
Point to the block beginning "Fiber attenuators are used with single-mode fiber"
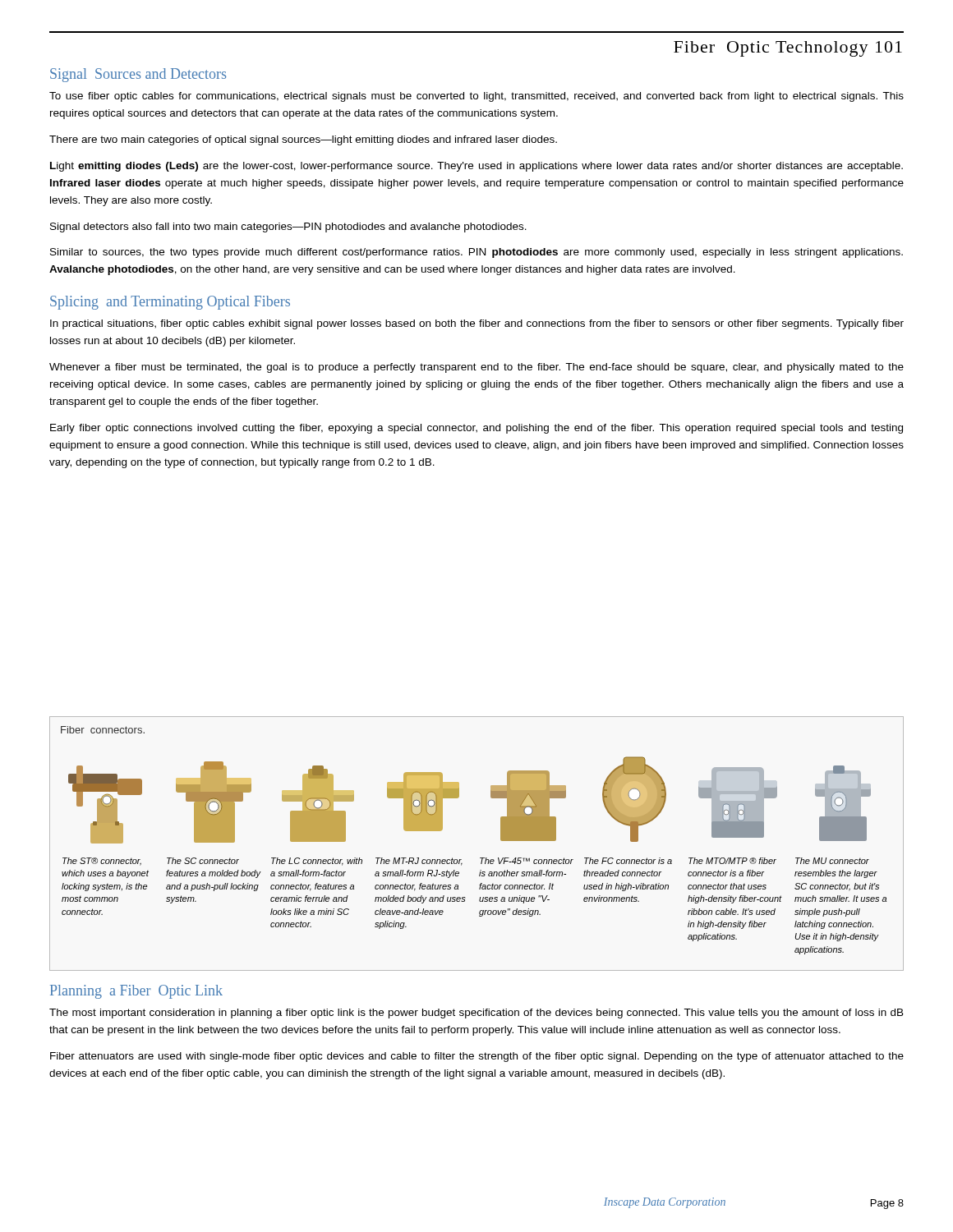(x=476, y=1064)
